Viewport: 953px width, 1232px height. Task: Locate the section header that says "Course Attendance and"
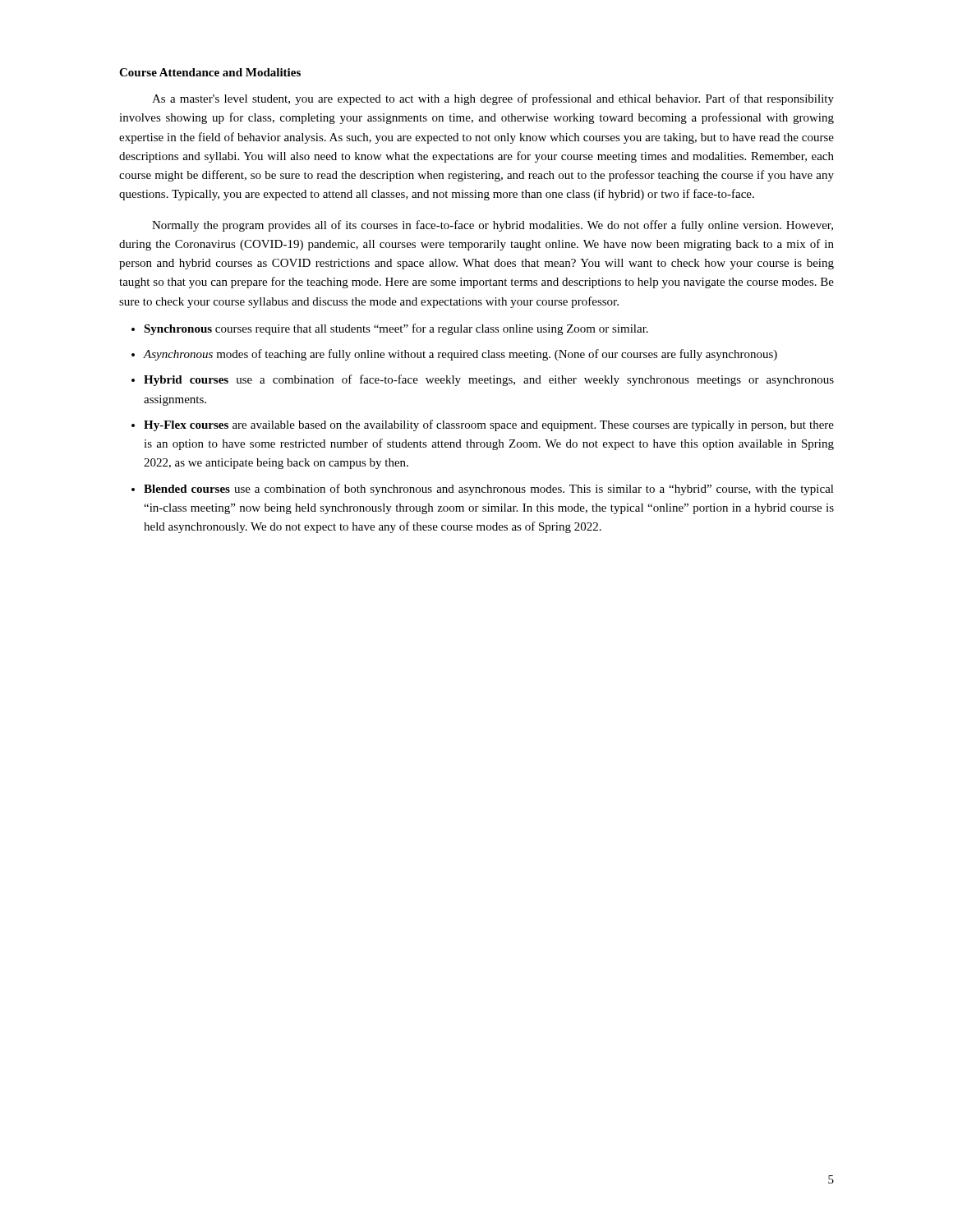pyautogui.click(x=210, y=72)
